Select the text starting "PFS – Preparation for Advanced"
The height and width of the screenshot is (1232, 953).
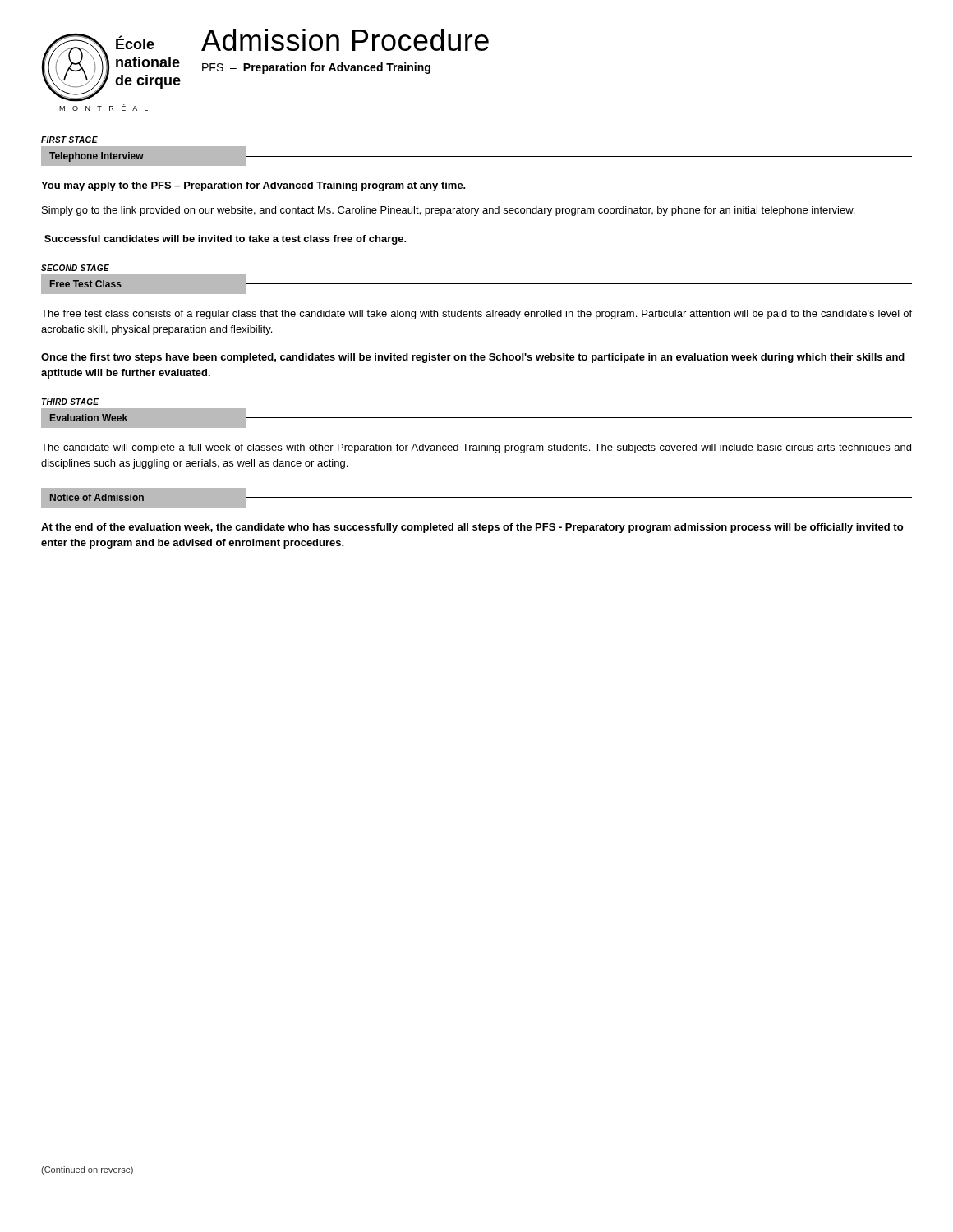coord(316,67)
